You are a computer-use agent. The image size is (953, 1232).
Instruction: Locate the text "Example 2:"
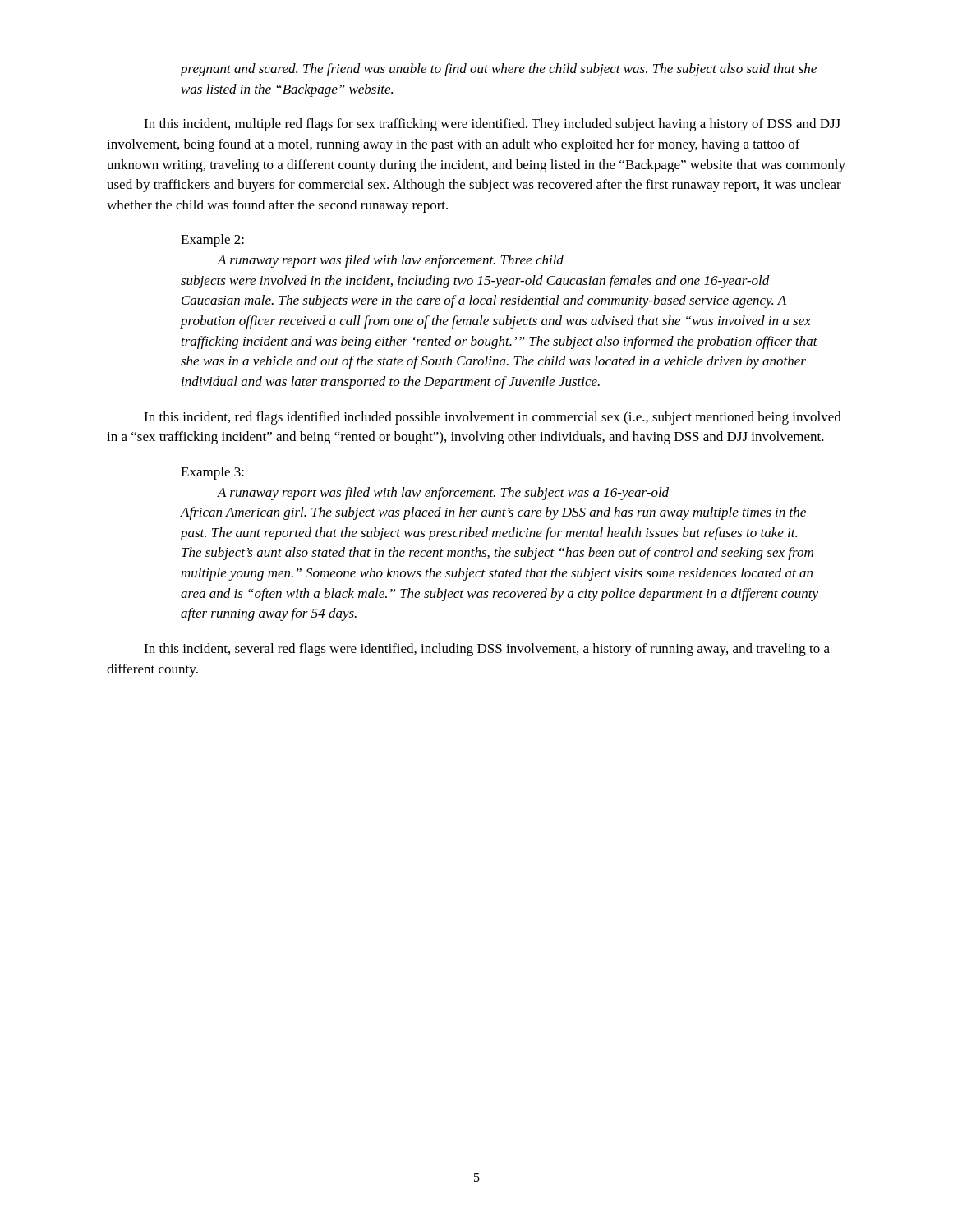(x=213, y=240)
